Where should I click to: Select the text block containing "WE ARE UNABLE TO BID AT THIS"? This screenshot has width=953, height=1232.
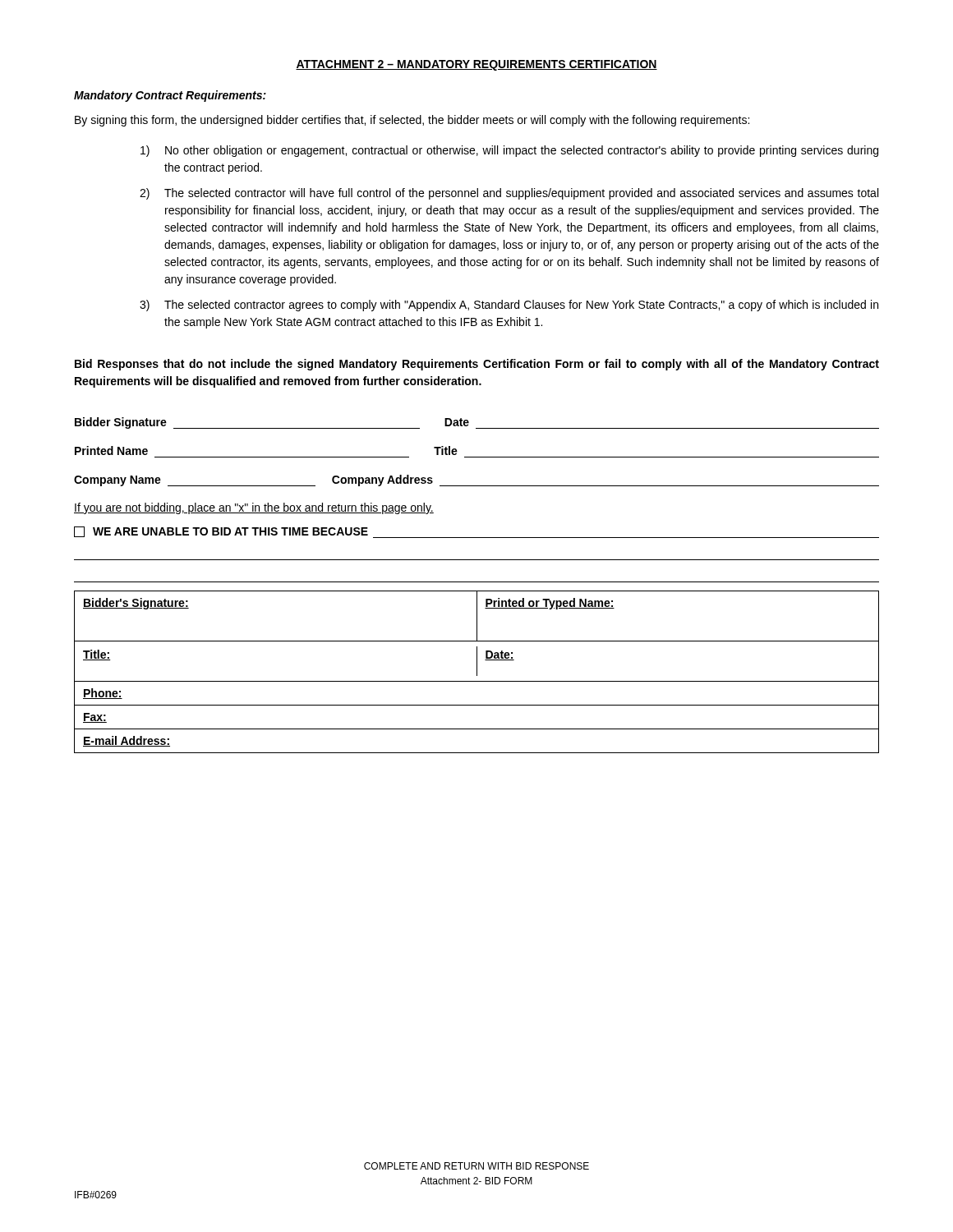coord(476,531)
